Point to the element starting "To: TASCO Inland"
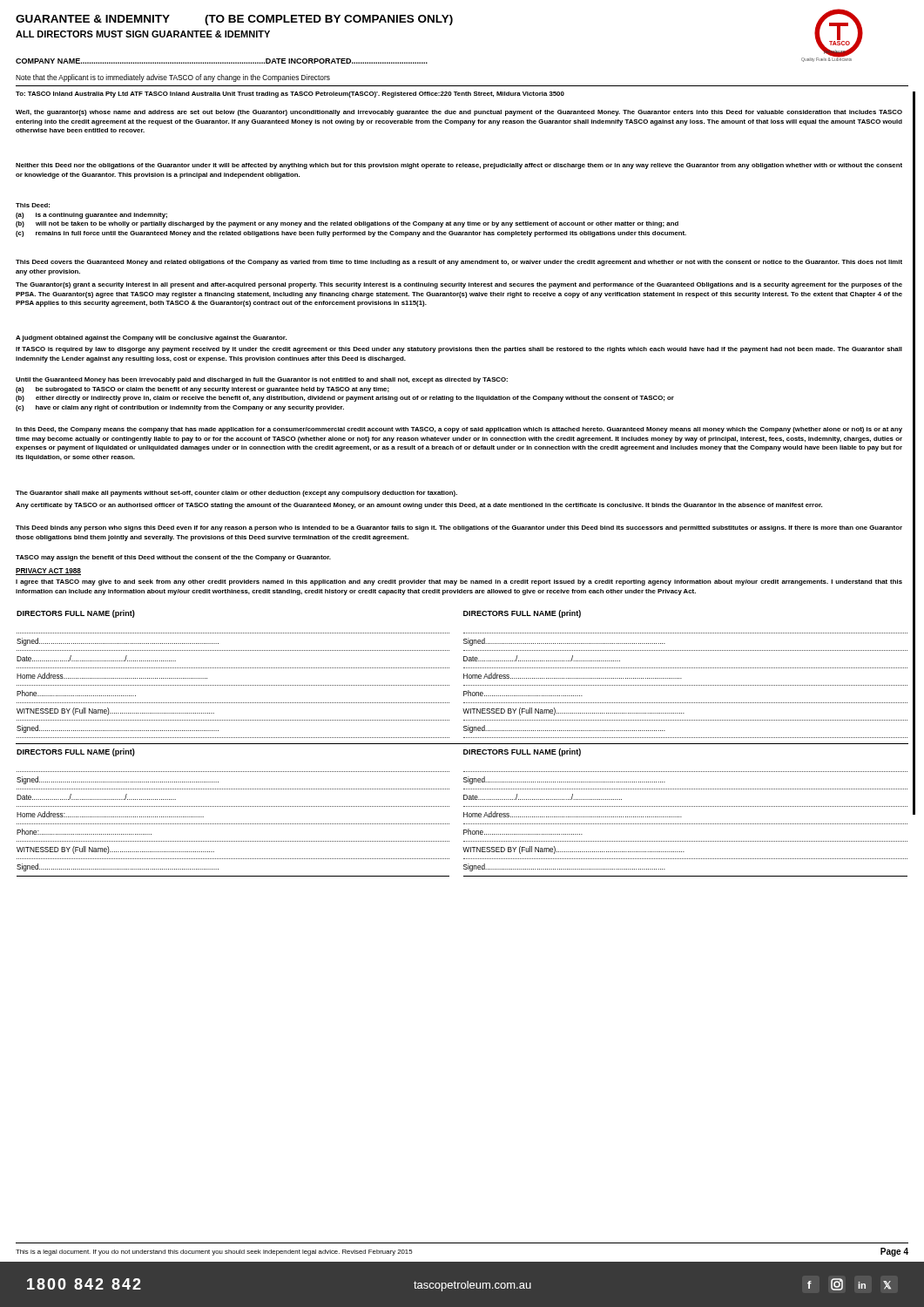The width and height of the screenshot is (924, 1307). coord(290,94)
